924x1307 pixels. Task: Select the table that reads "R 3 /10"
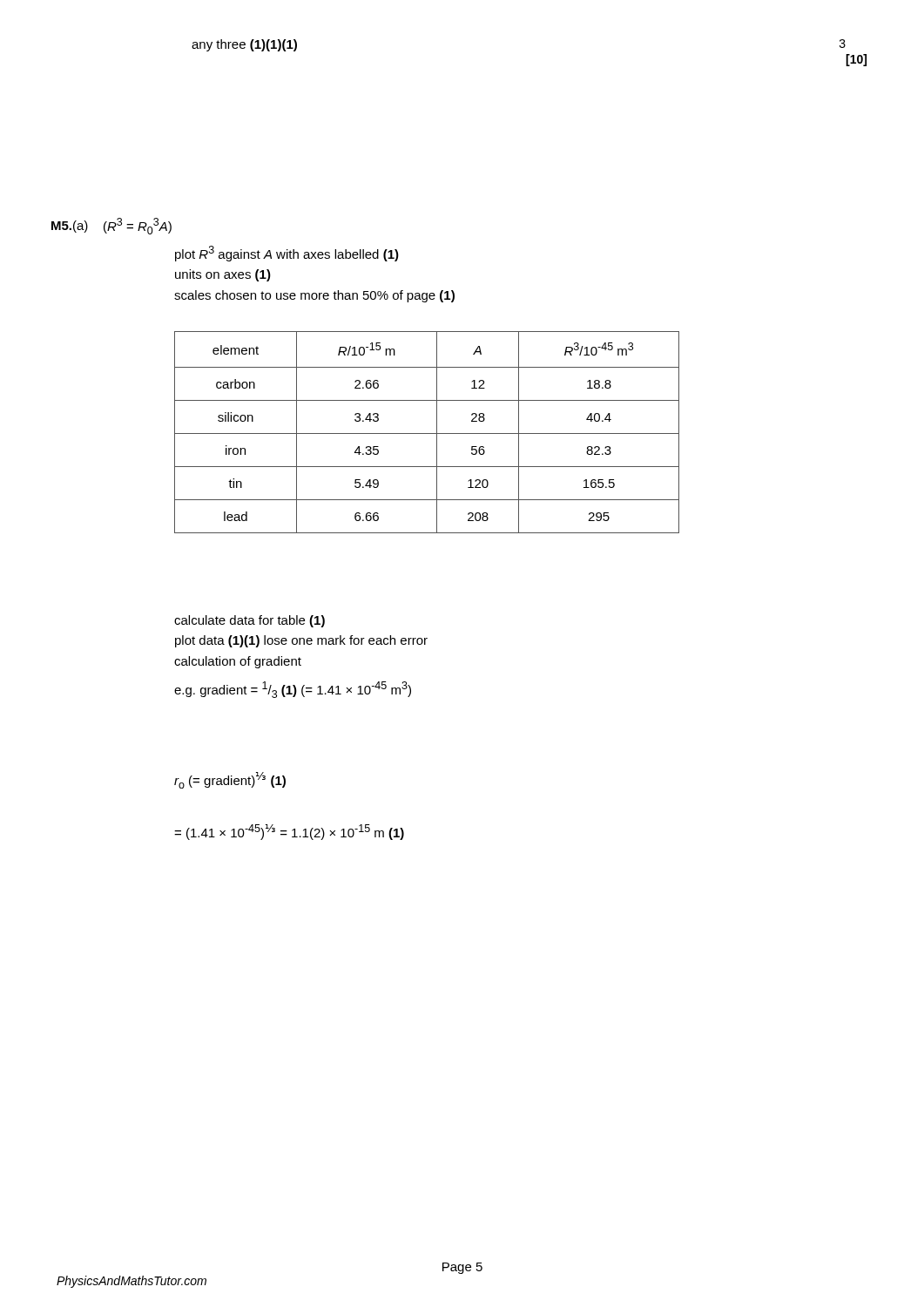pos(427,432)
